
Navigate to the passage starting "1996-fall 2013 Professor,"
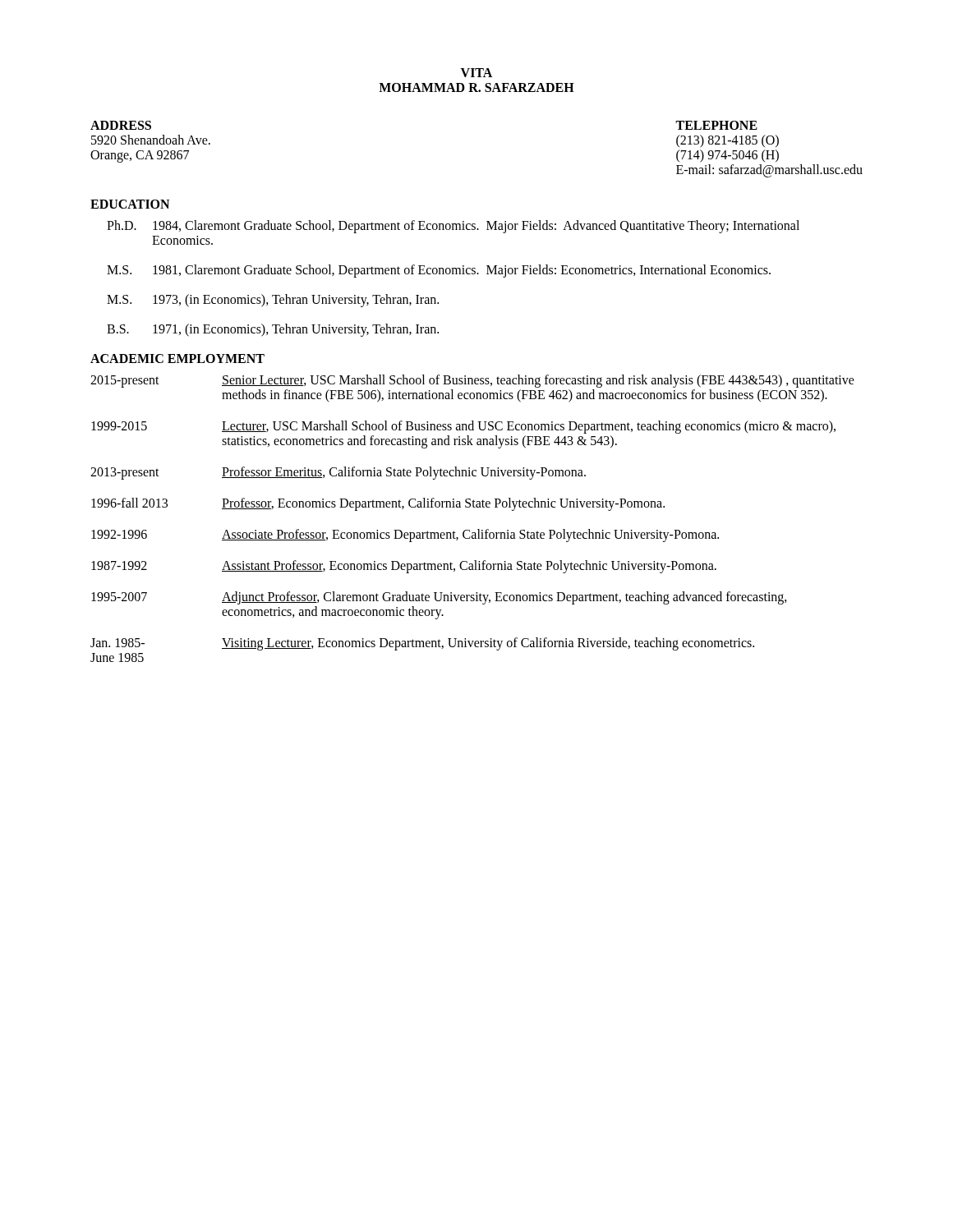pyautogui.click(x=476, y=504)
